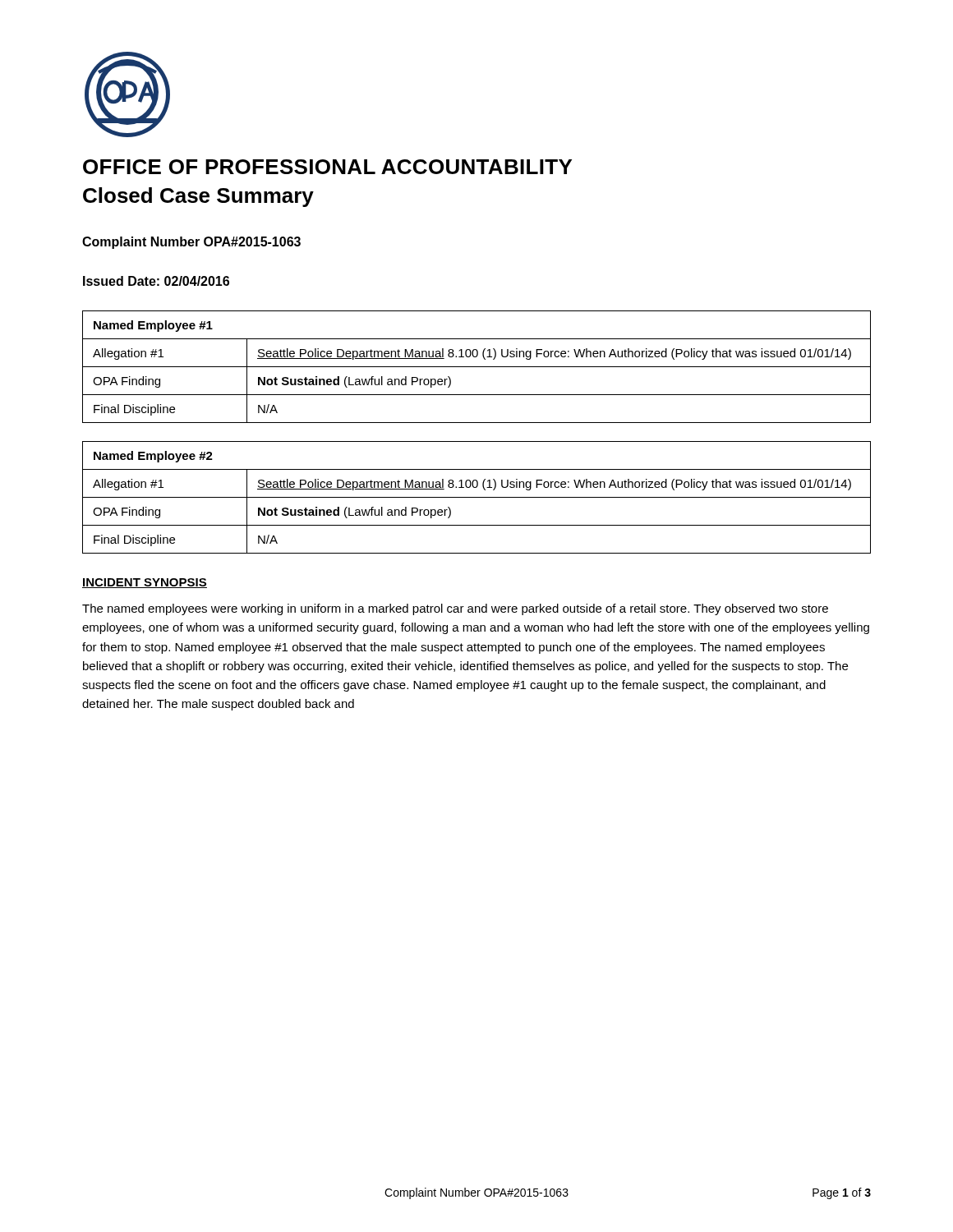953x1232 pixels.
Task: Select the text block starting "The named employees were working in"
Action: click(476, 656)
